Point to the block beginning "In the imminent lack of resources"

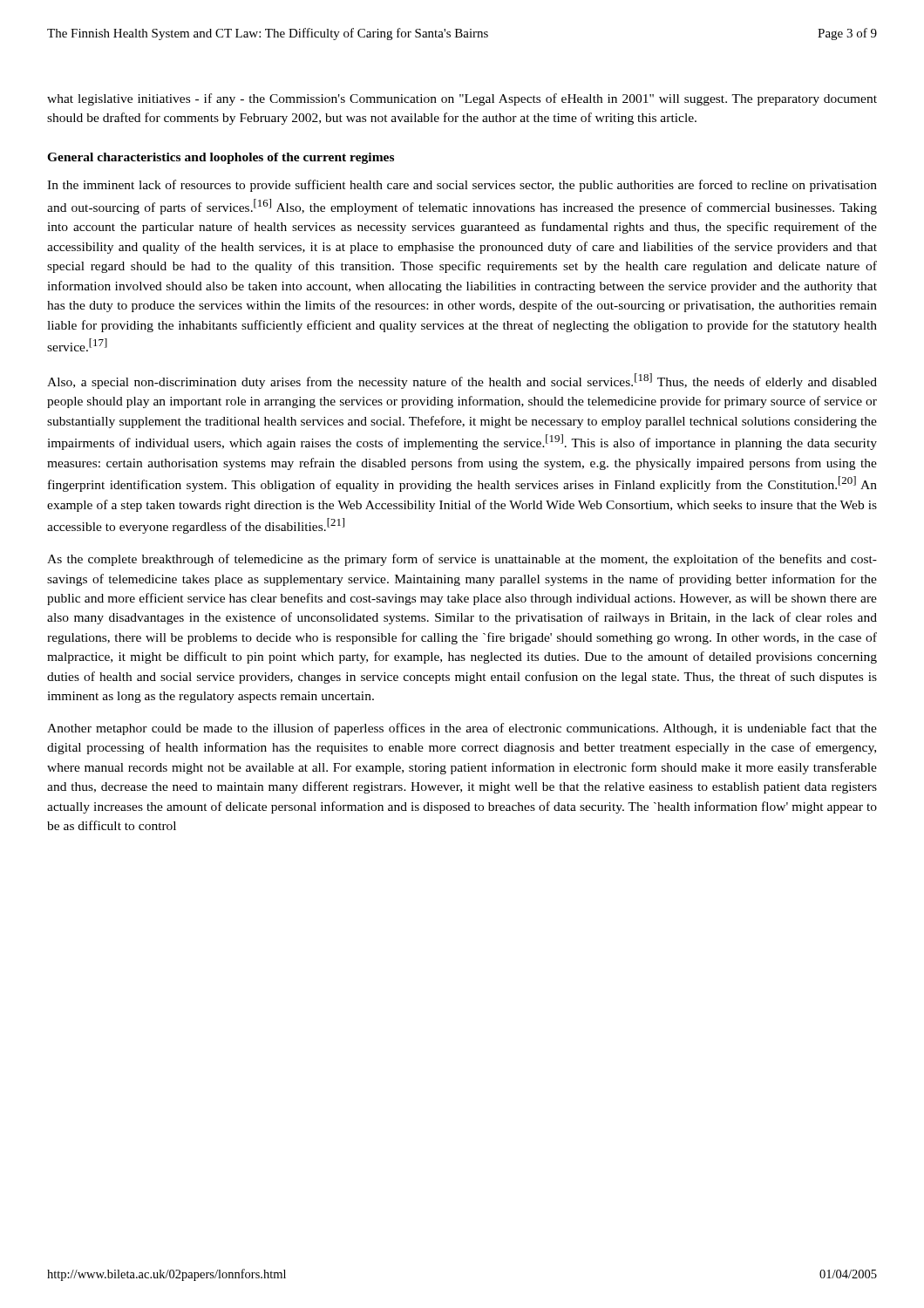point(462,266)
